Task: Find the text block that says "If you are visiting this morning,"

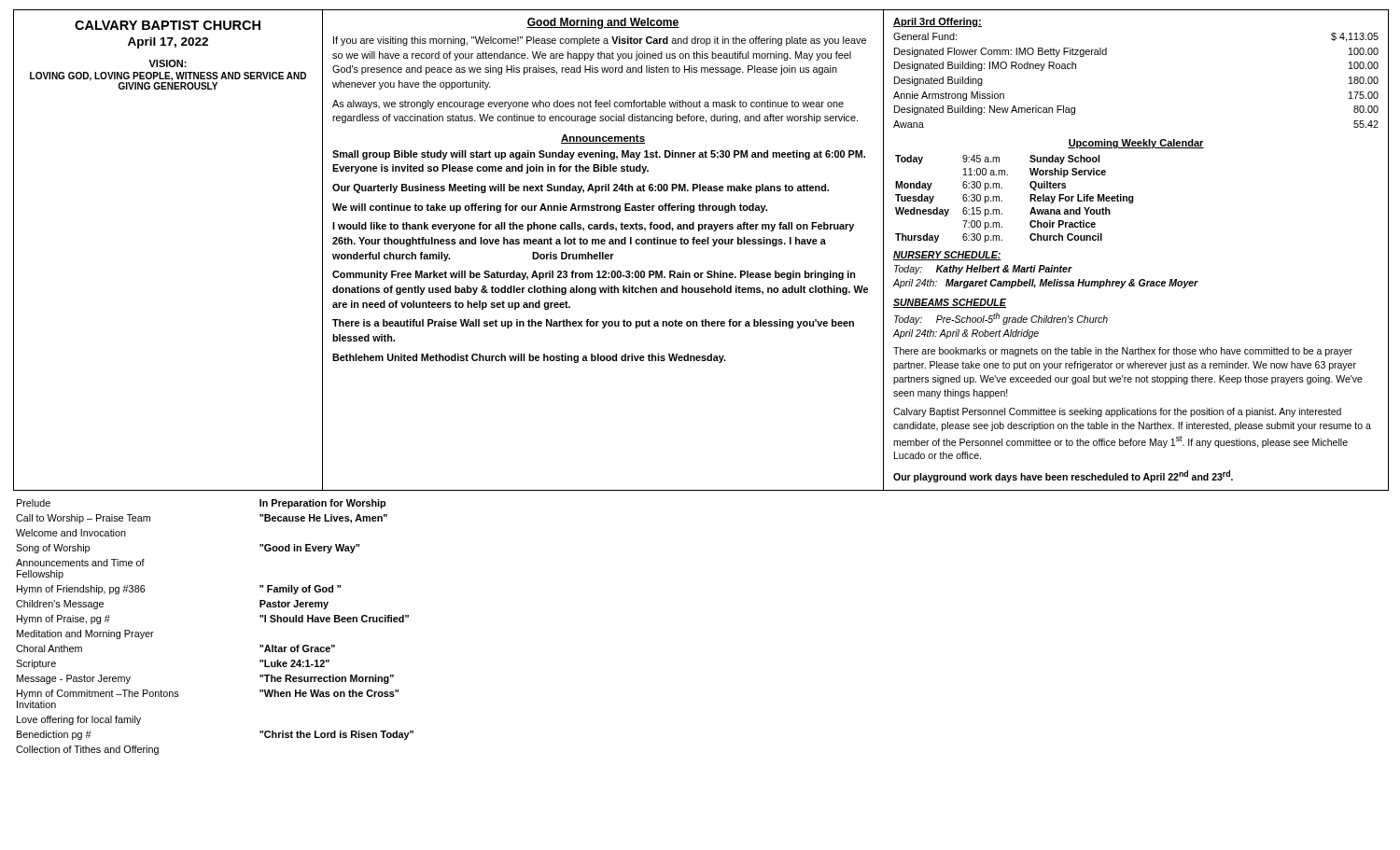Action: pos(599,62)
